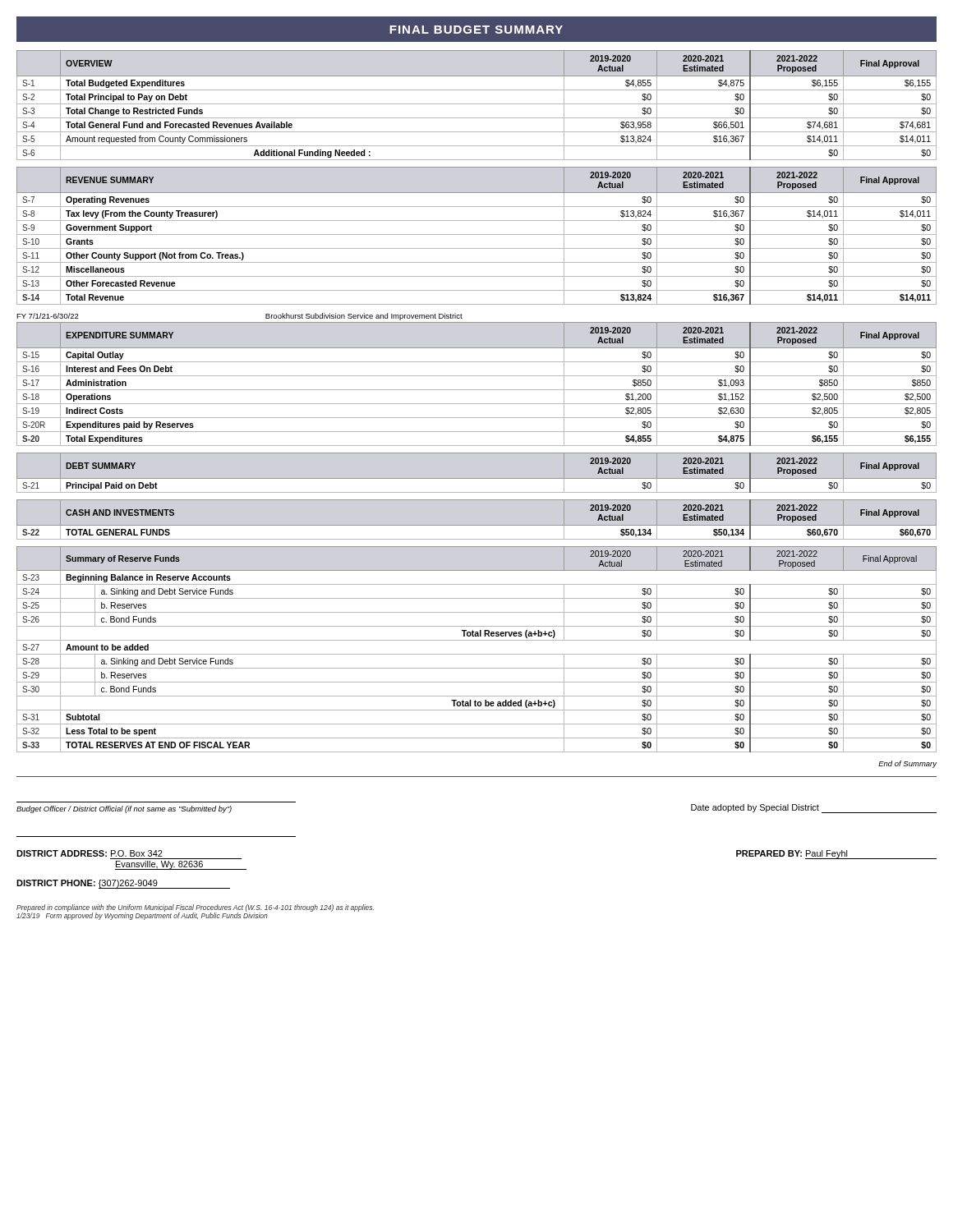The height and width of the screenshot is (1232, 953).
Task: Locate the table with the text "Additional Funding Needed :"
Action: coord(476,105)
